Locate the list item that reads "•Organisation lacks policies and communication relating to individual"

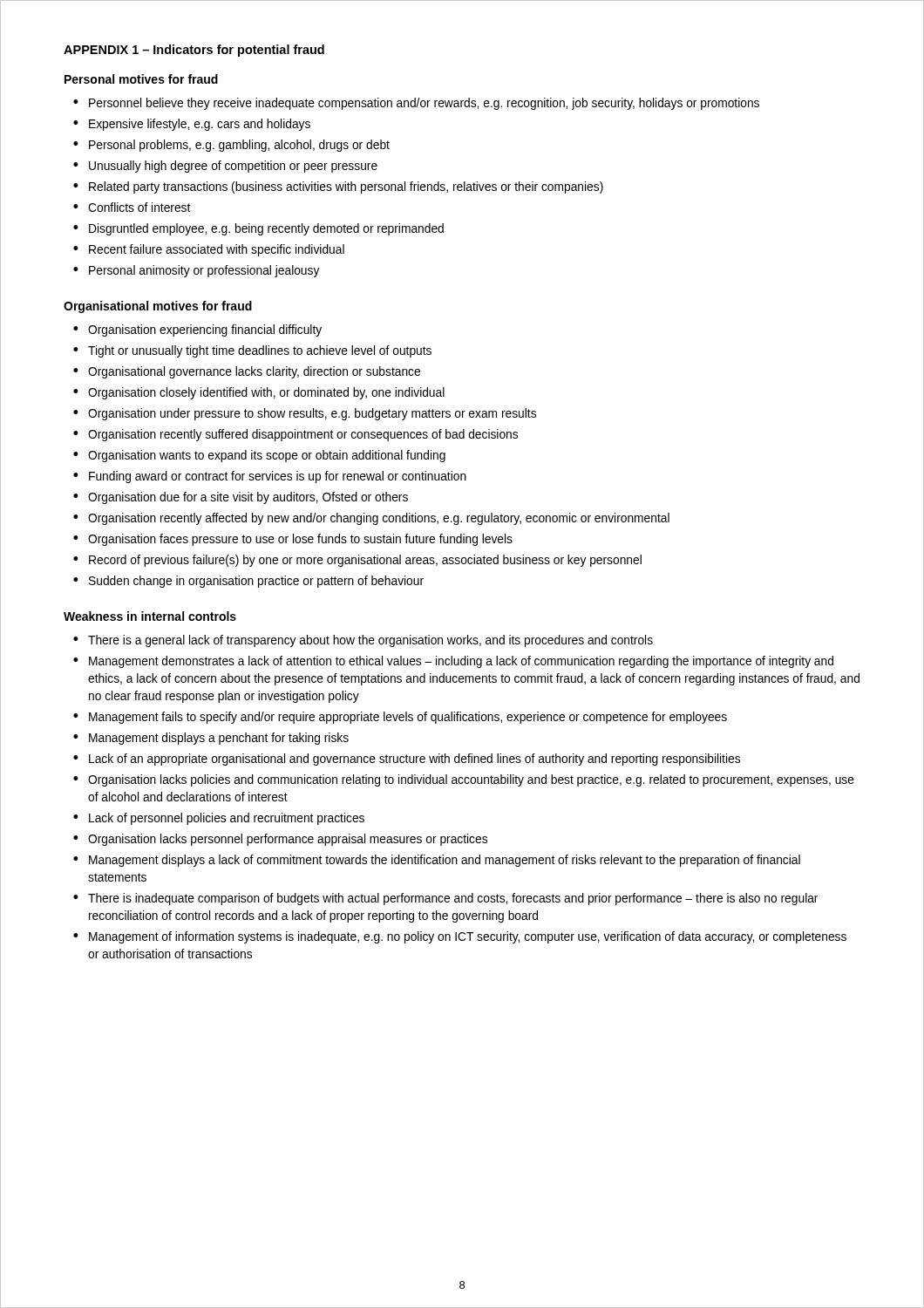(x=462, y=789)
